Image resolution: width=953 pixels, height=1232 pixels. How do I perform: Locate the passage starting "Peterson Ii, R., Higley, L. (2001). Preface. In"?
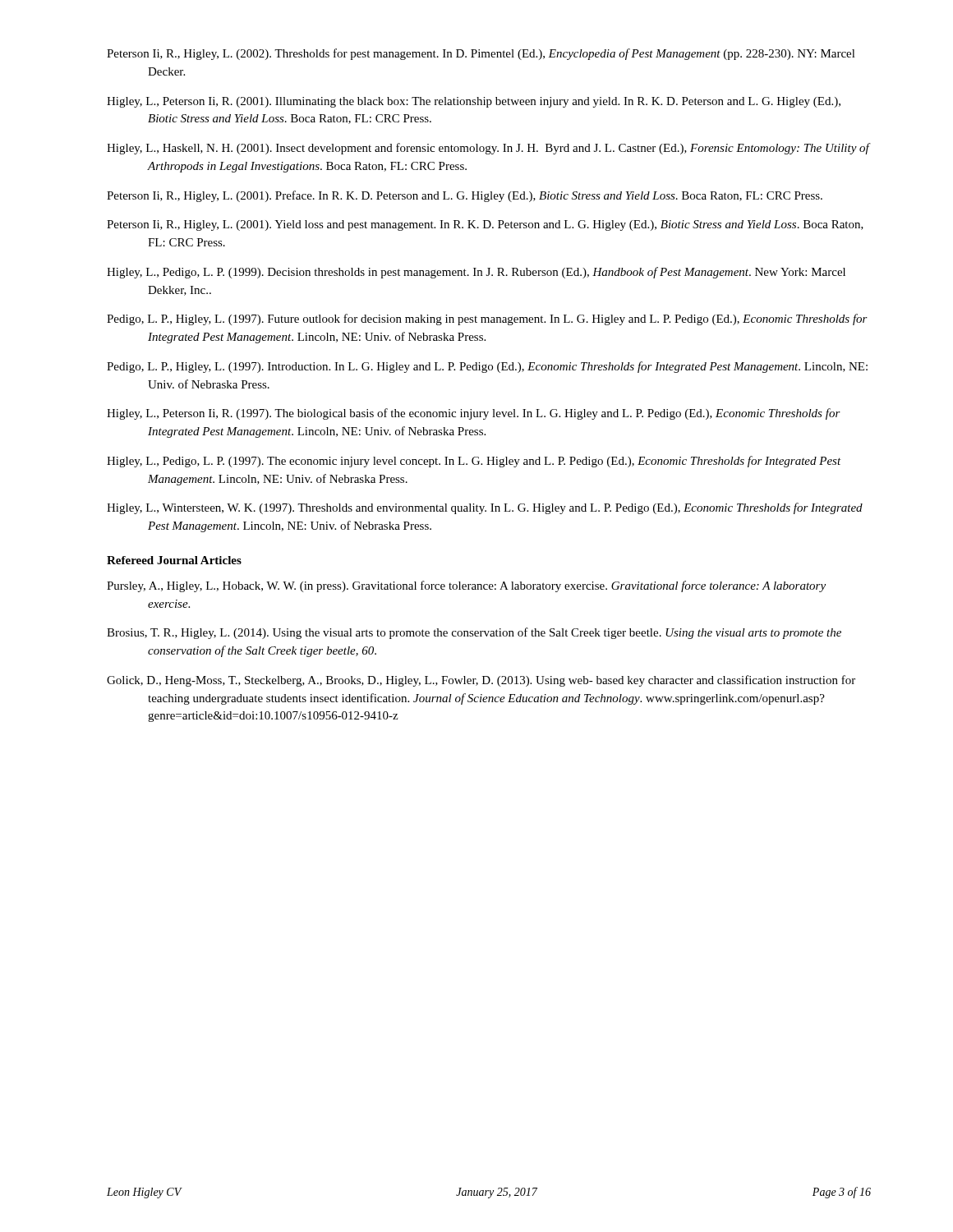(x=465, y=195)
